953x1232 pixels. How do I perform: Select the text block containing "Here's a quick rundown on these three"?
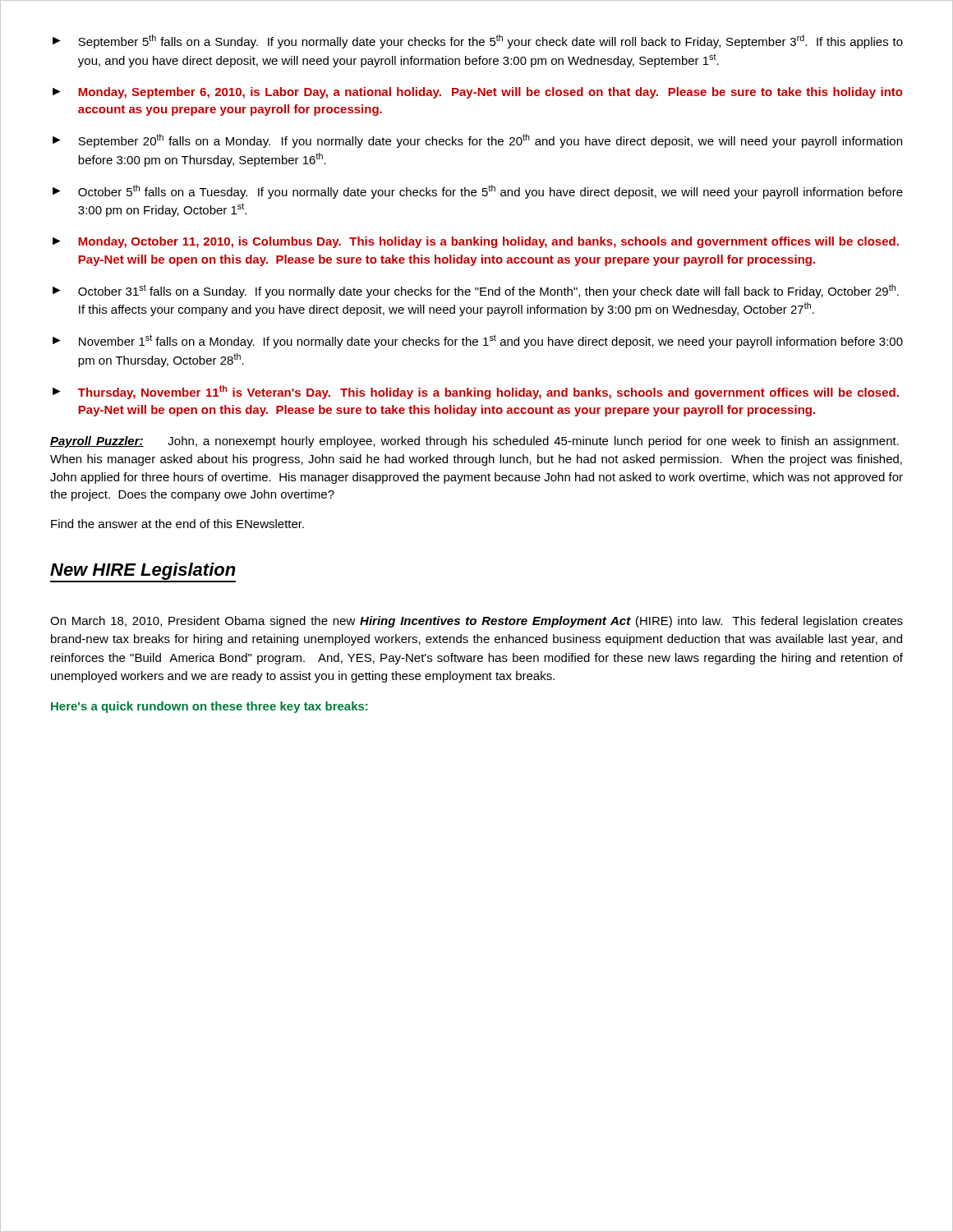(x=209, y=706)
